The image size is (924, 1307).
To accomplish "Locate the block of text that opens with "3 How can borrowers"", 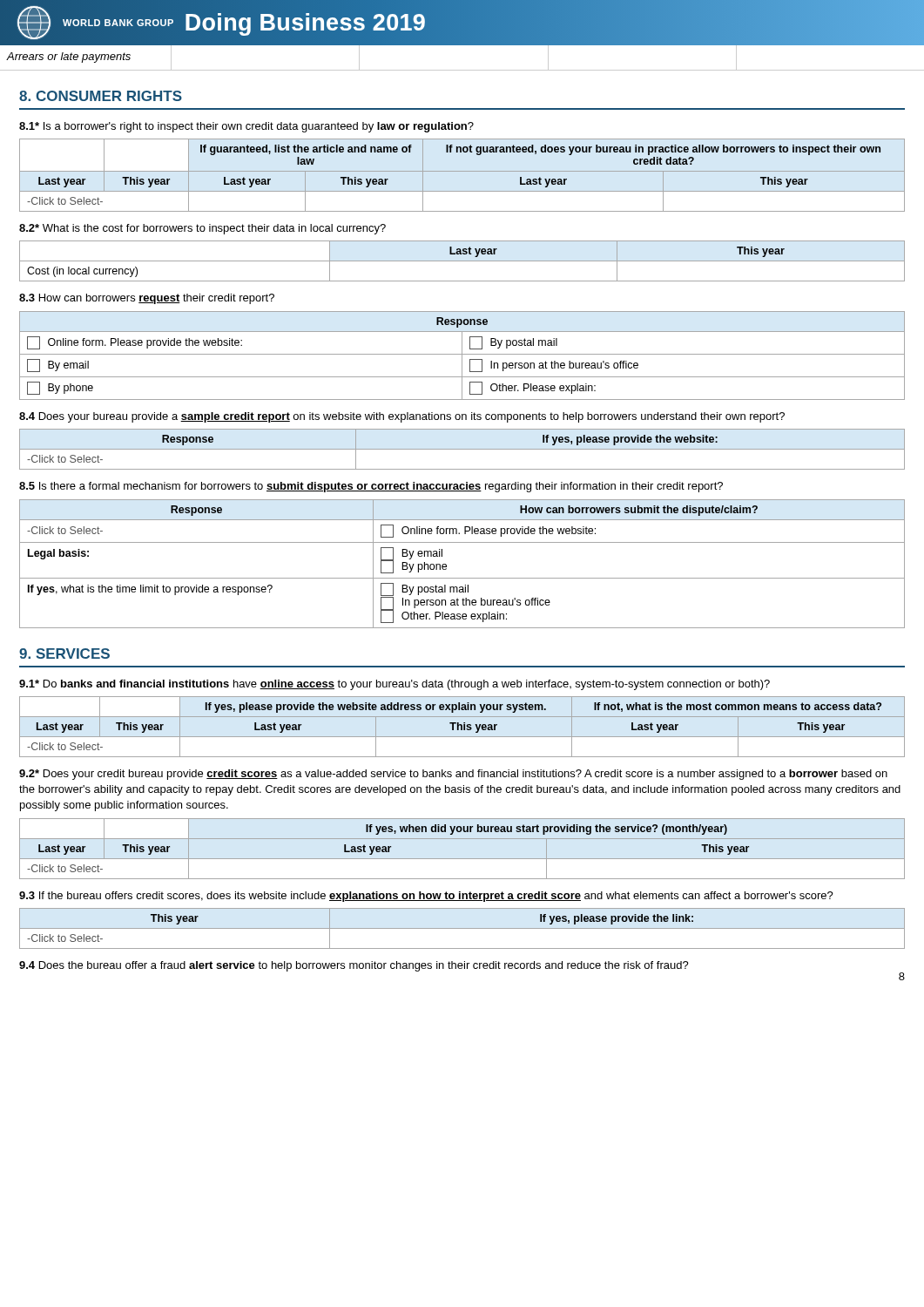I will point(147,298).
